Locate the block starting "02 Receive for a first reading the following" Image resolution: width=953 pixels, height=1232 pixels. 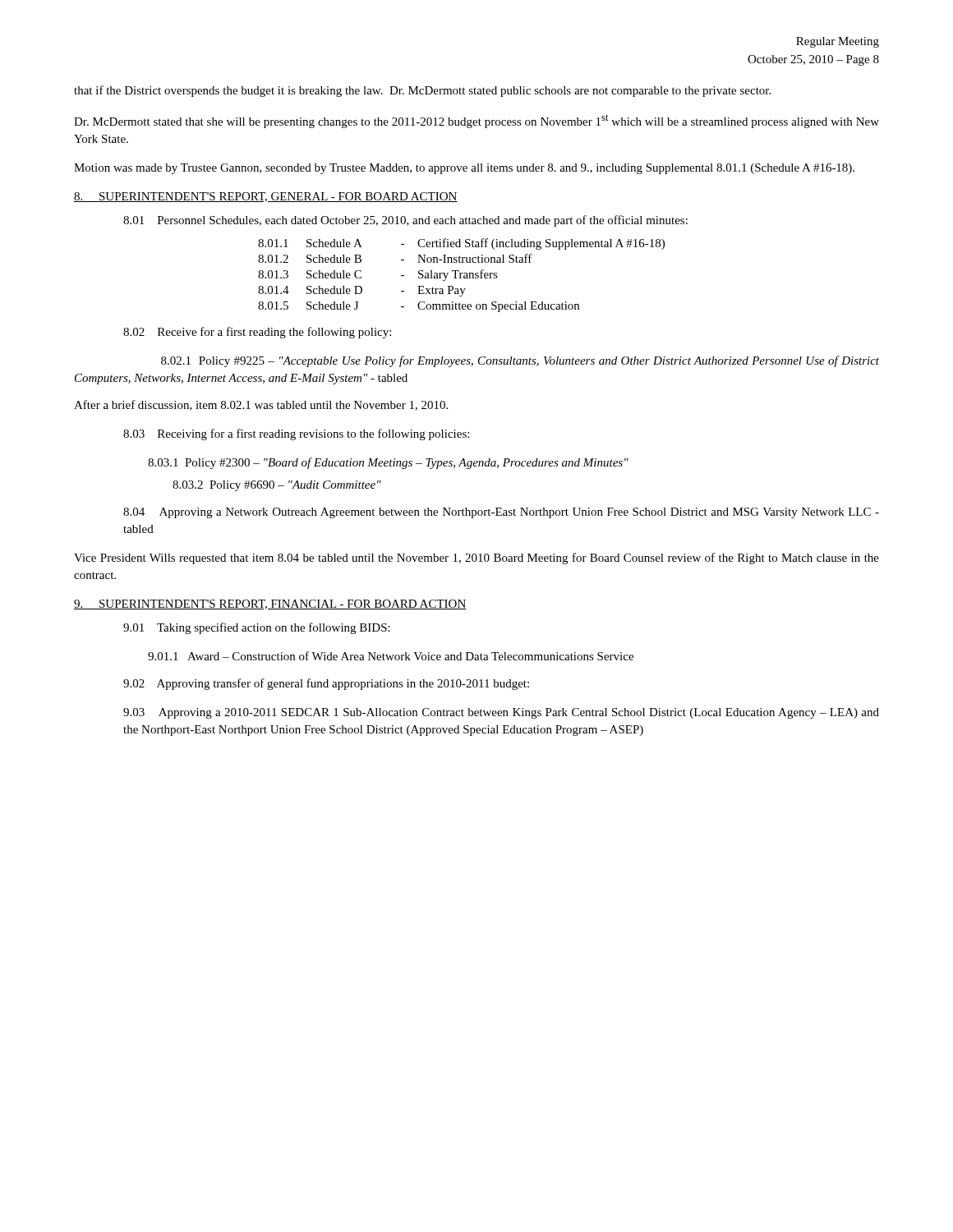[x=258, y=332]
